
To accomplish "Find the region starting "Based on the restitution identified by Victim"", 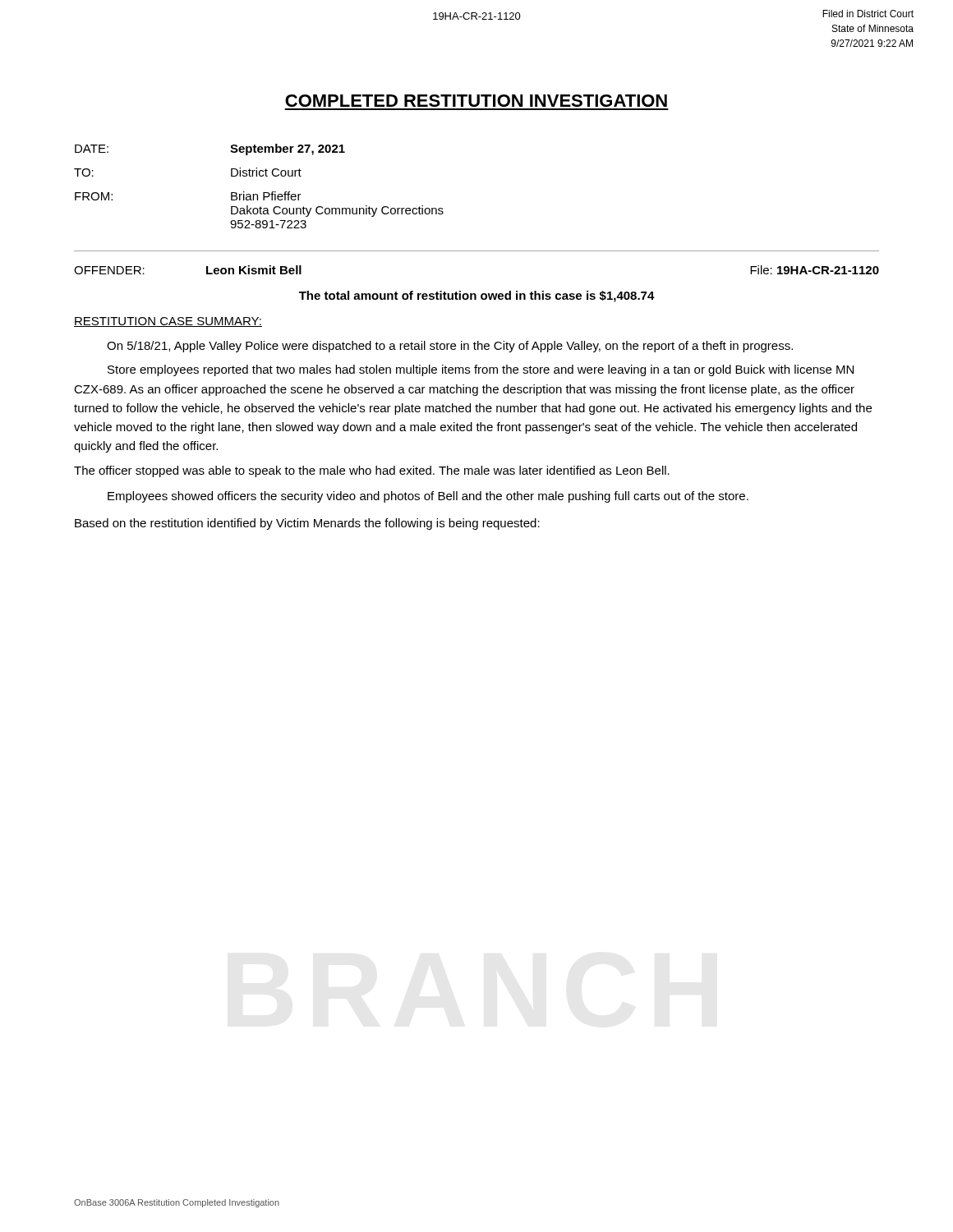I will (307, 523).
